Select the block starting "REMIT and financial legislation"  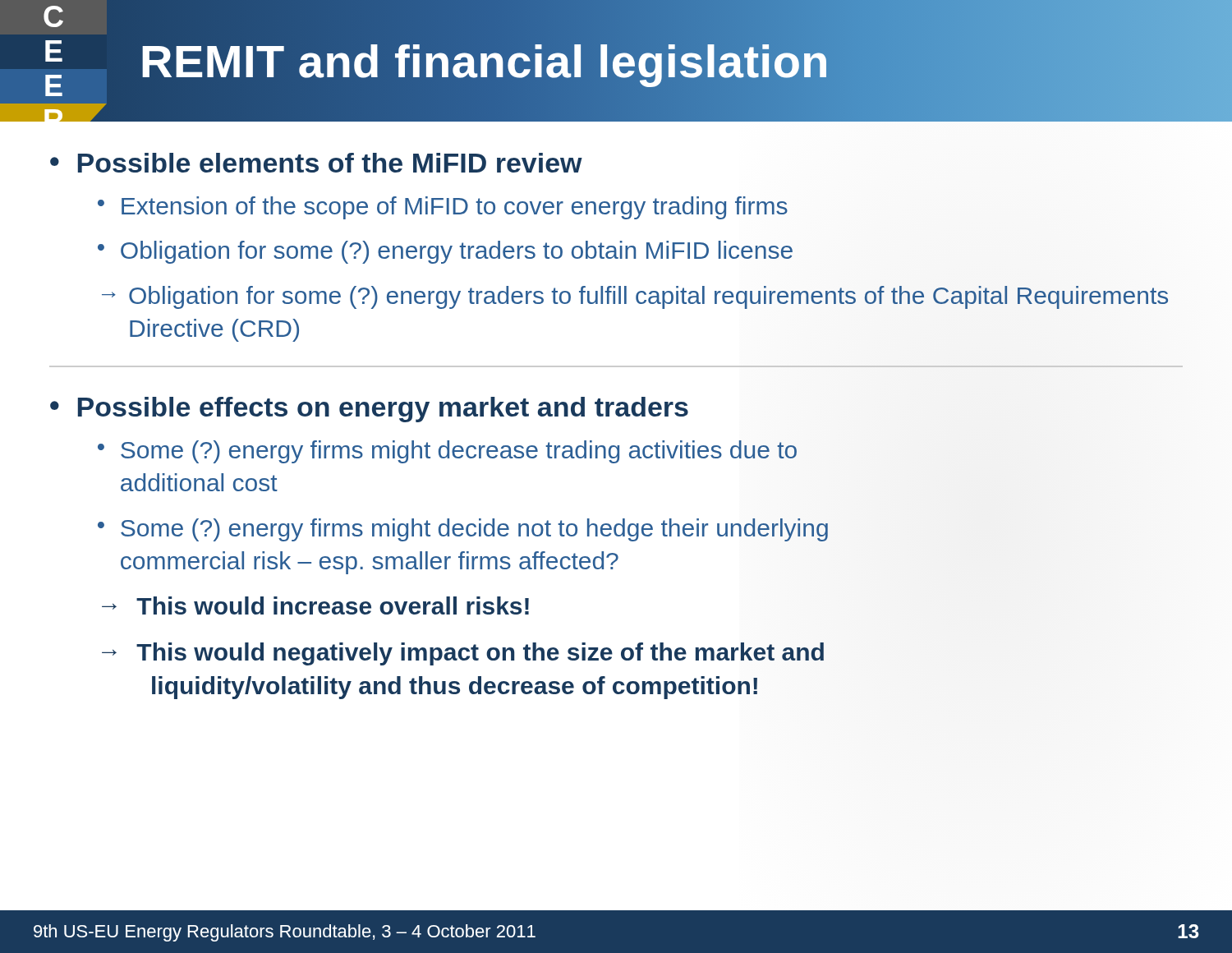[x=485, y=61]
